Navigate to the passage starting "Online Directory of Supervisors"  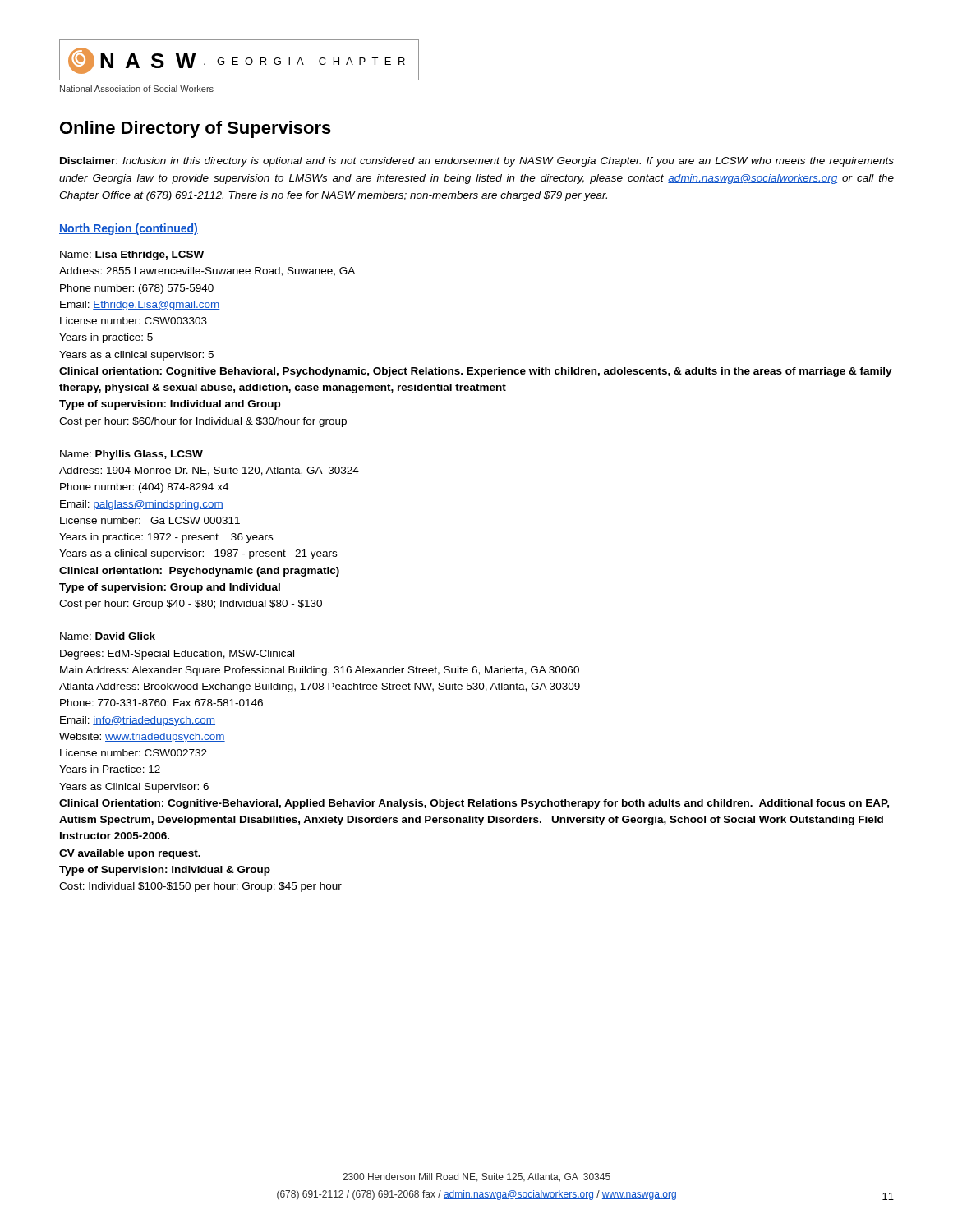pyautogui.click(x=195, y=128)
